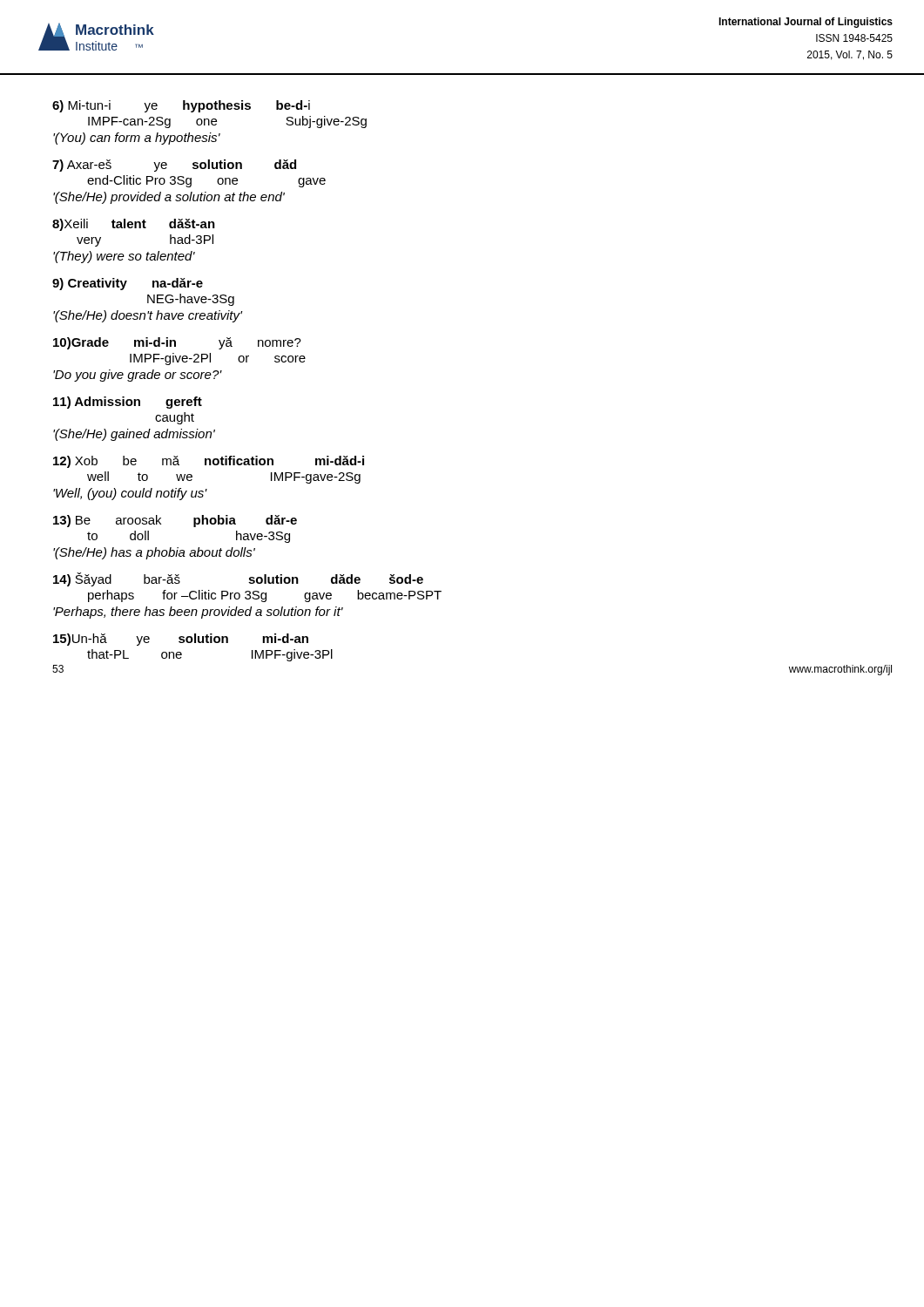
Task: Navigate to the text block starting "10)Grade mi-d-in yă"
Action: coord(177,343)
